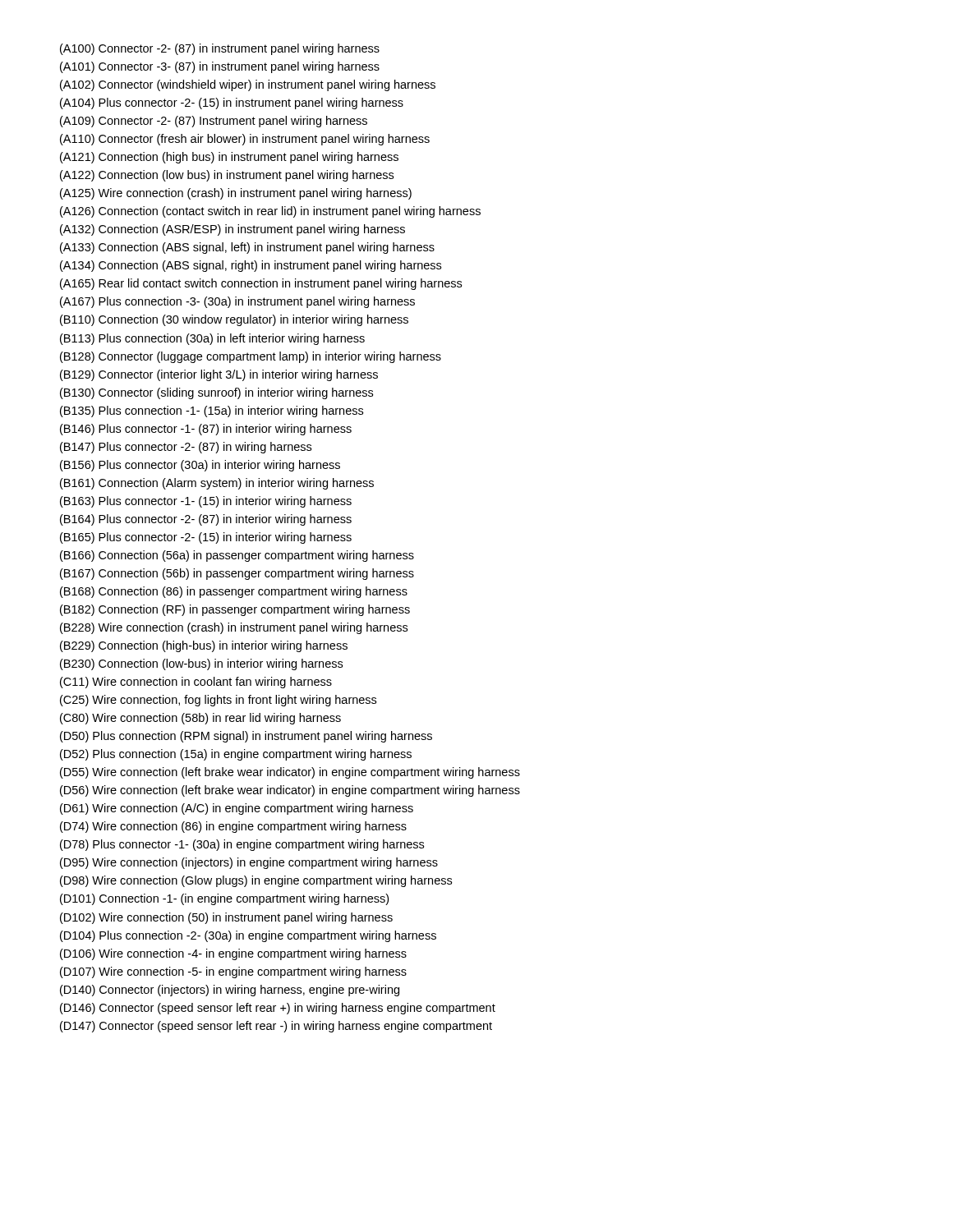Locate the block of text that opens with "(A100) Connector -2- (87)"
This screenshot has width=953, height=1232.
219,48
